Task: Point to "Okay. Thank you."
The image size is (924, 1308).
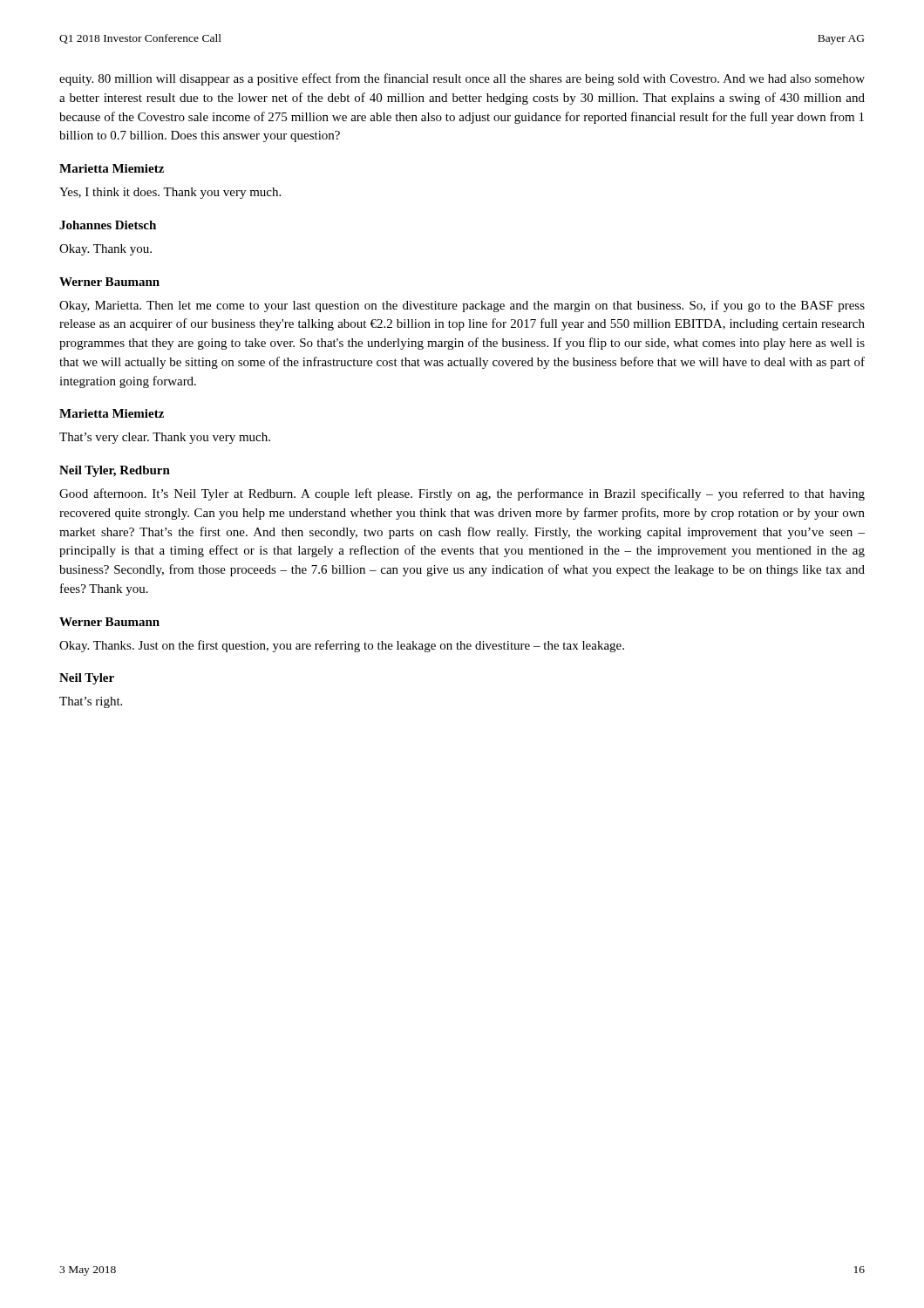Action: point(106,248)
